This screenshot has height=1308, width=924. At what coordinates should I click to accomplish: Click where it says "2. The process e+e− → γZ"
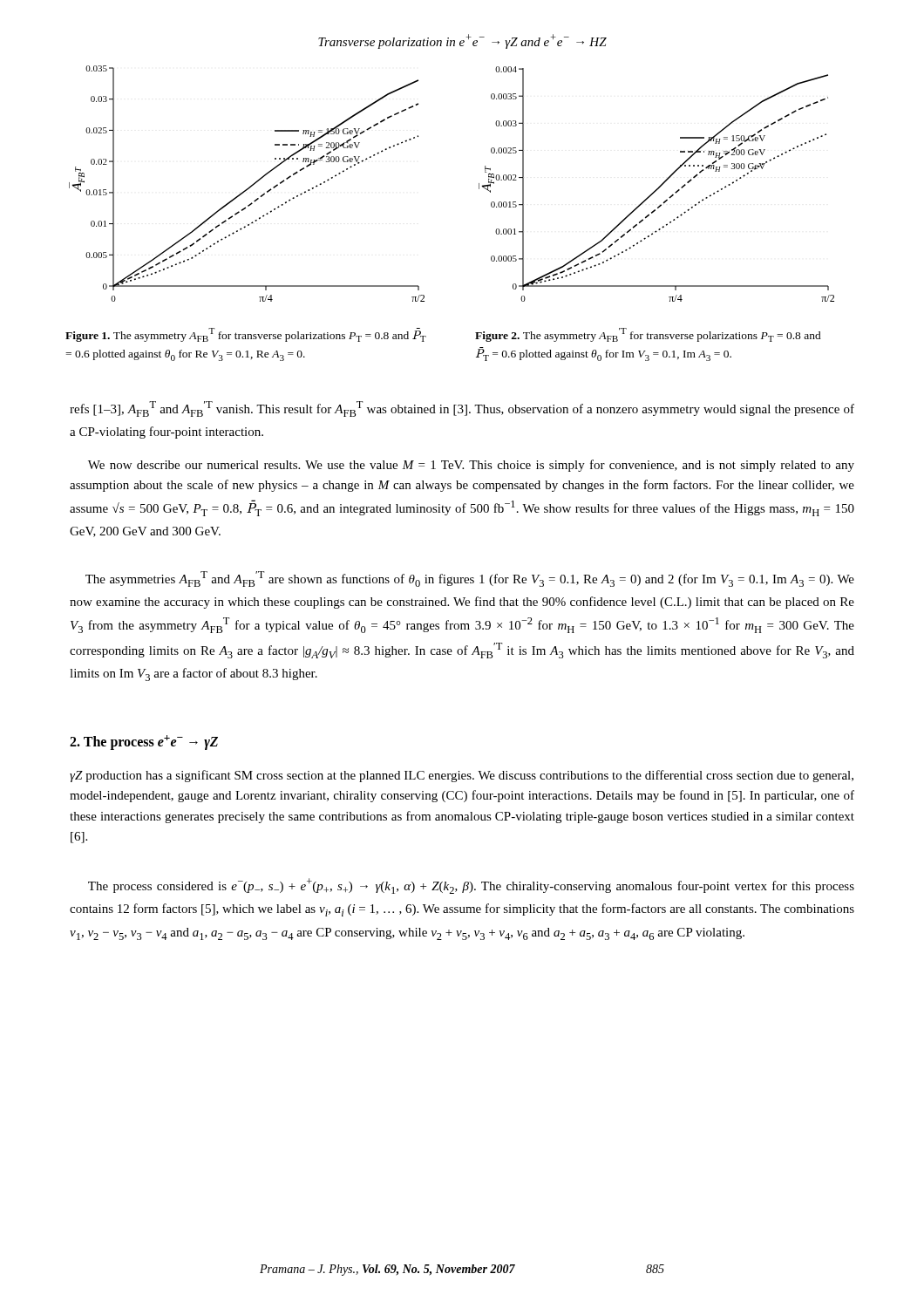pyautogui.click(x=144, y=740)
